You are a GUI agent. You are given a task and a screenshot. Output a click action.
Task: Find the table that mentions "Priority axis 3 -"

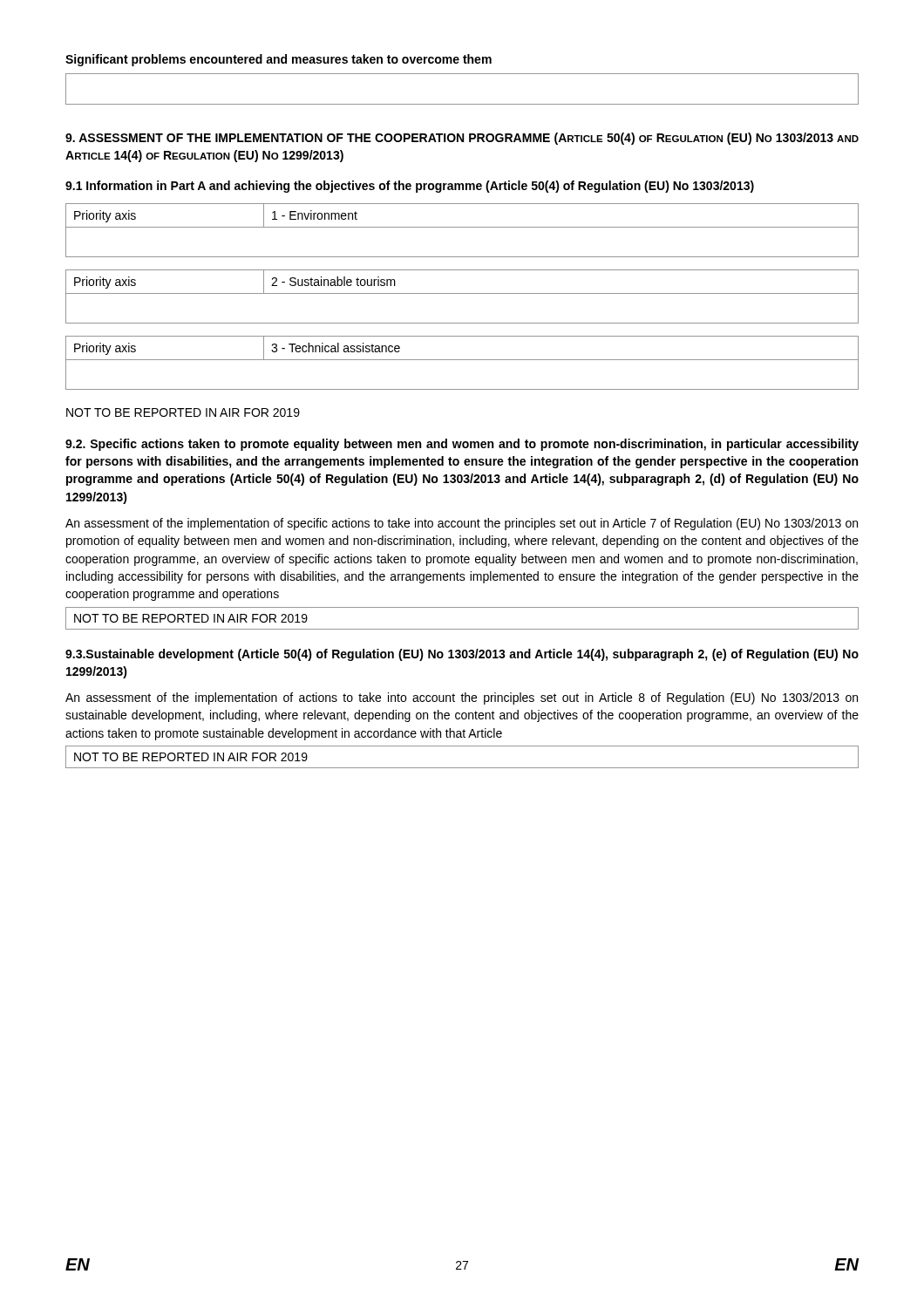462,363
